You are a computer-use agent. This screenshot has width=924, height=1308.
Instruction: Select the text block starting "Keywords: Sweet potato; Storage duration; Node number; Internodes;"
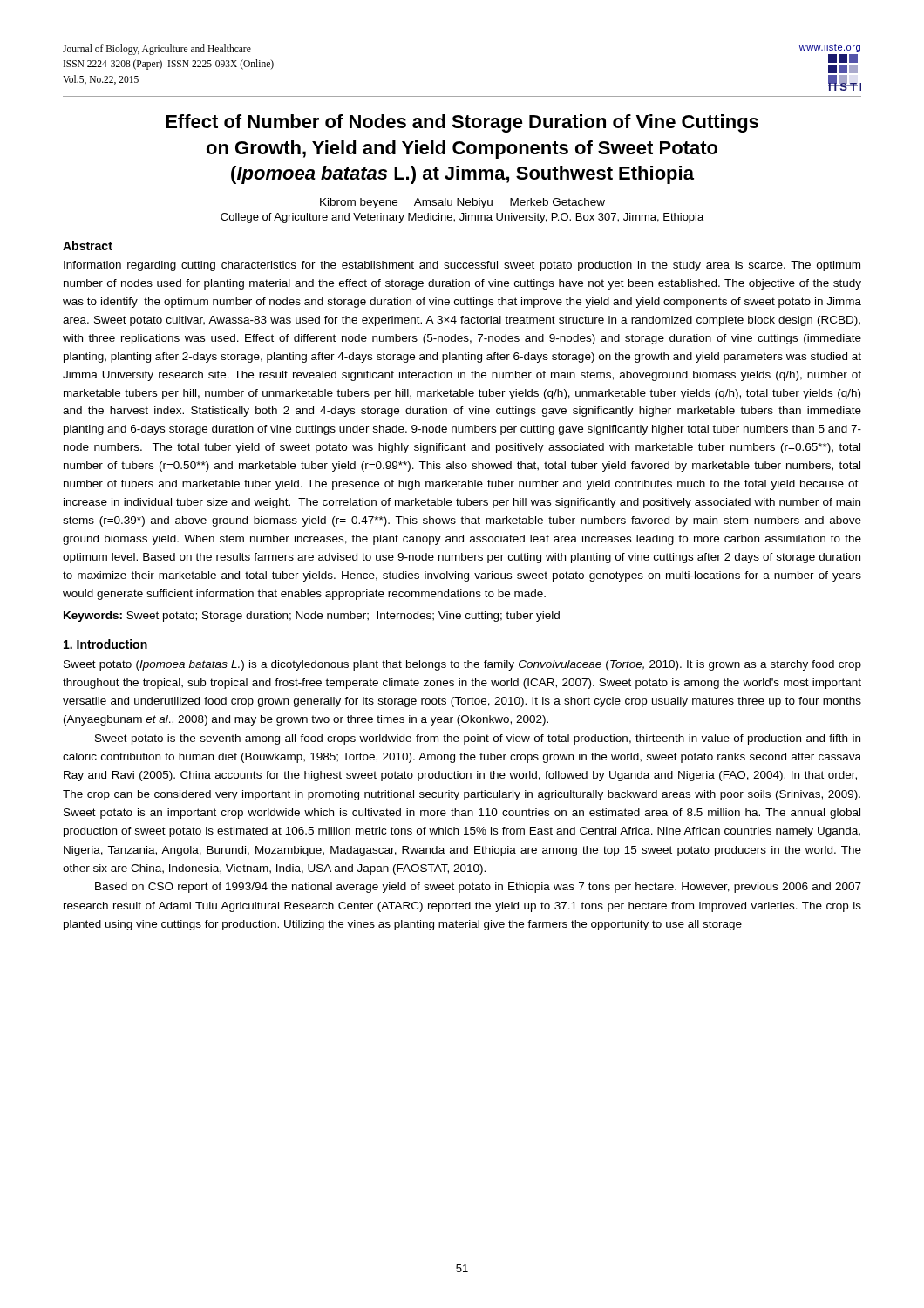(x=312, y=615)
